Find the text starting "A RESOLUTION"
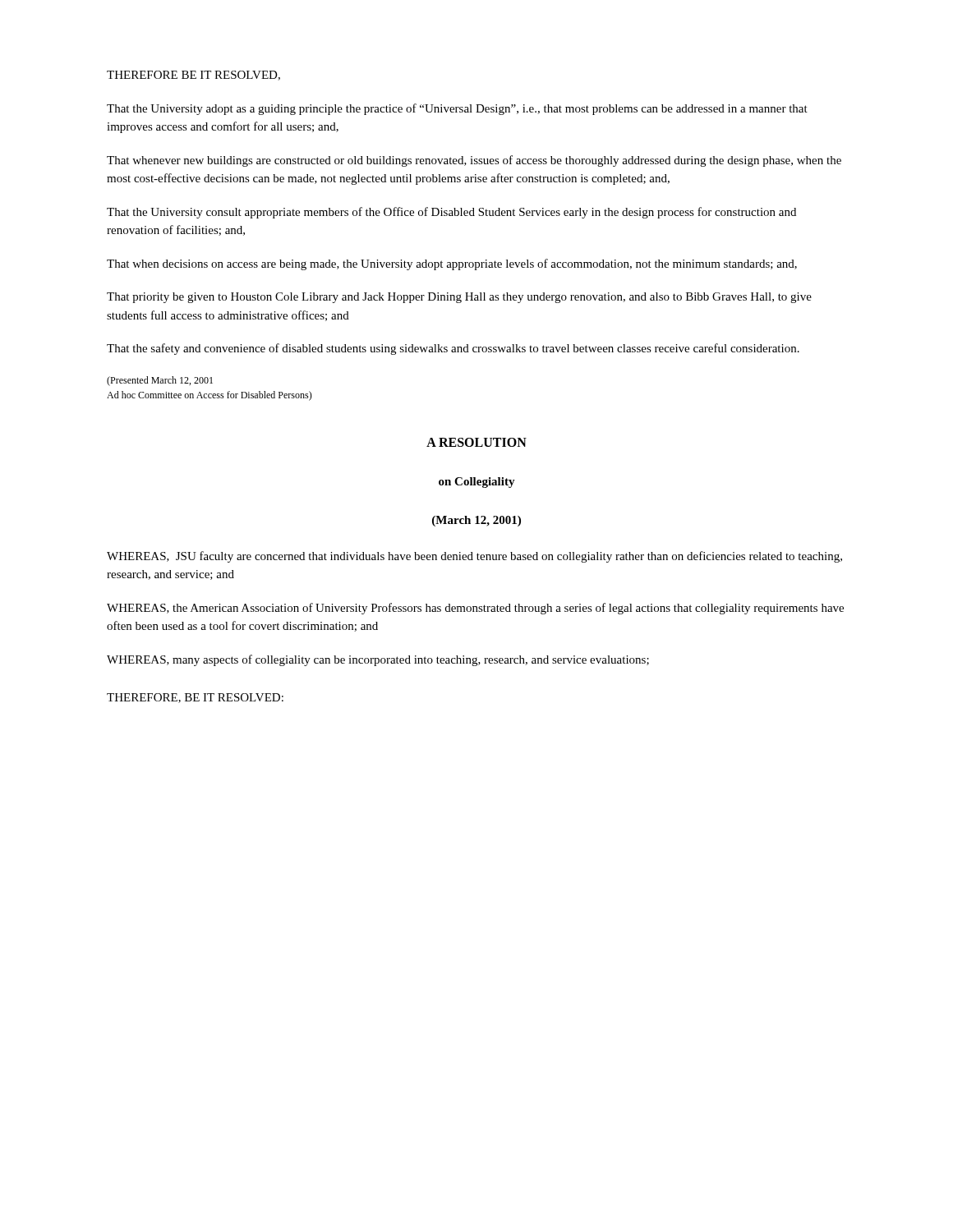 (x=476, y=442)
